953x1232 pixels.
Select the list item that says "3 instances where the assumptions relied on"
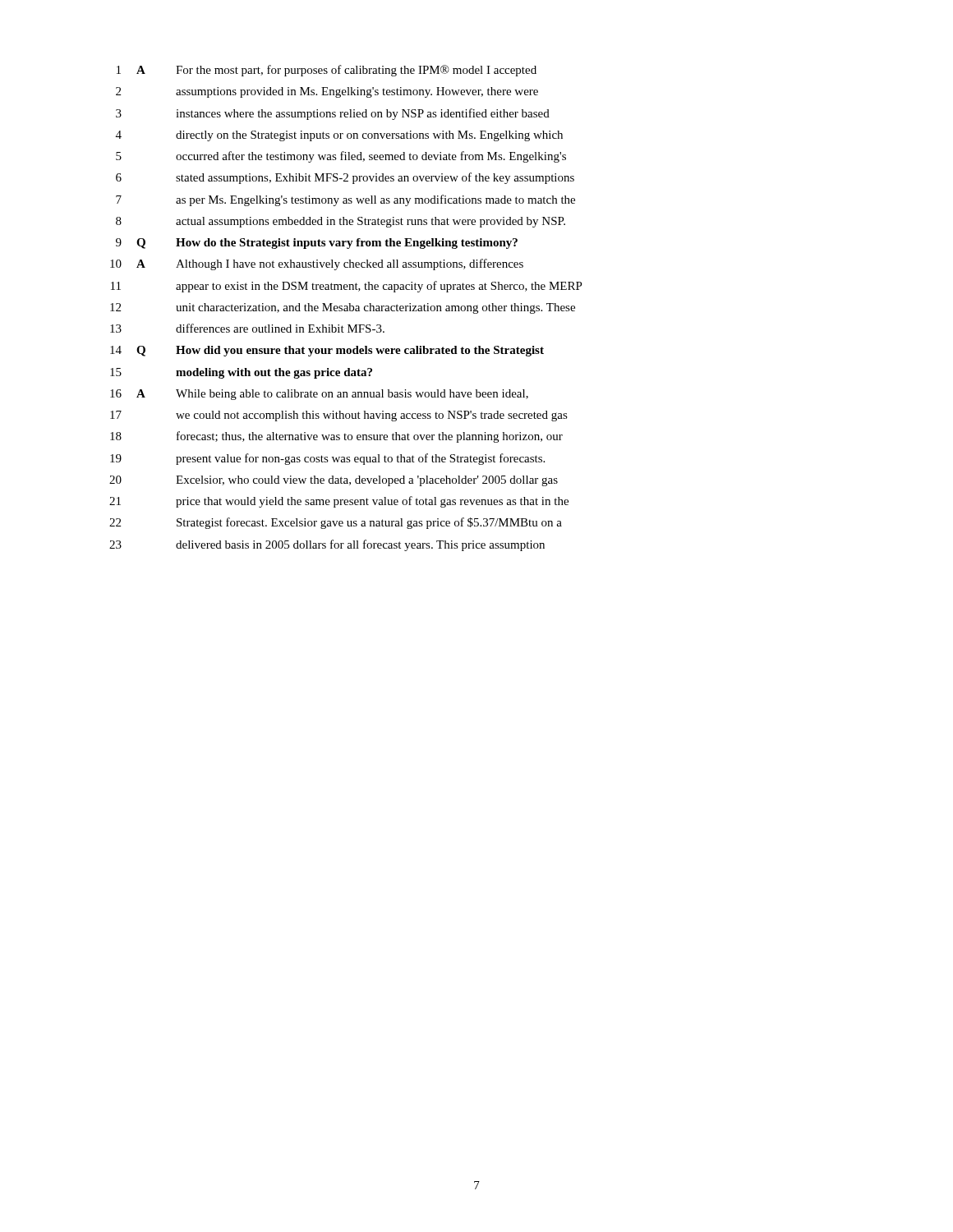tap(476, 113)
